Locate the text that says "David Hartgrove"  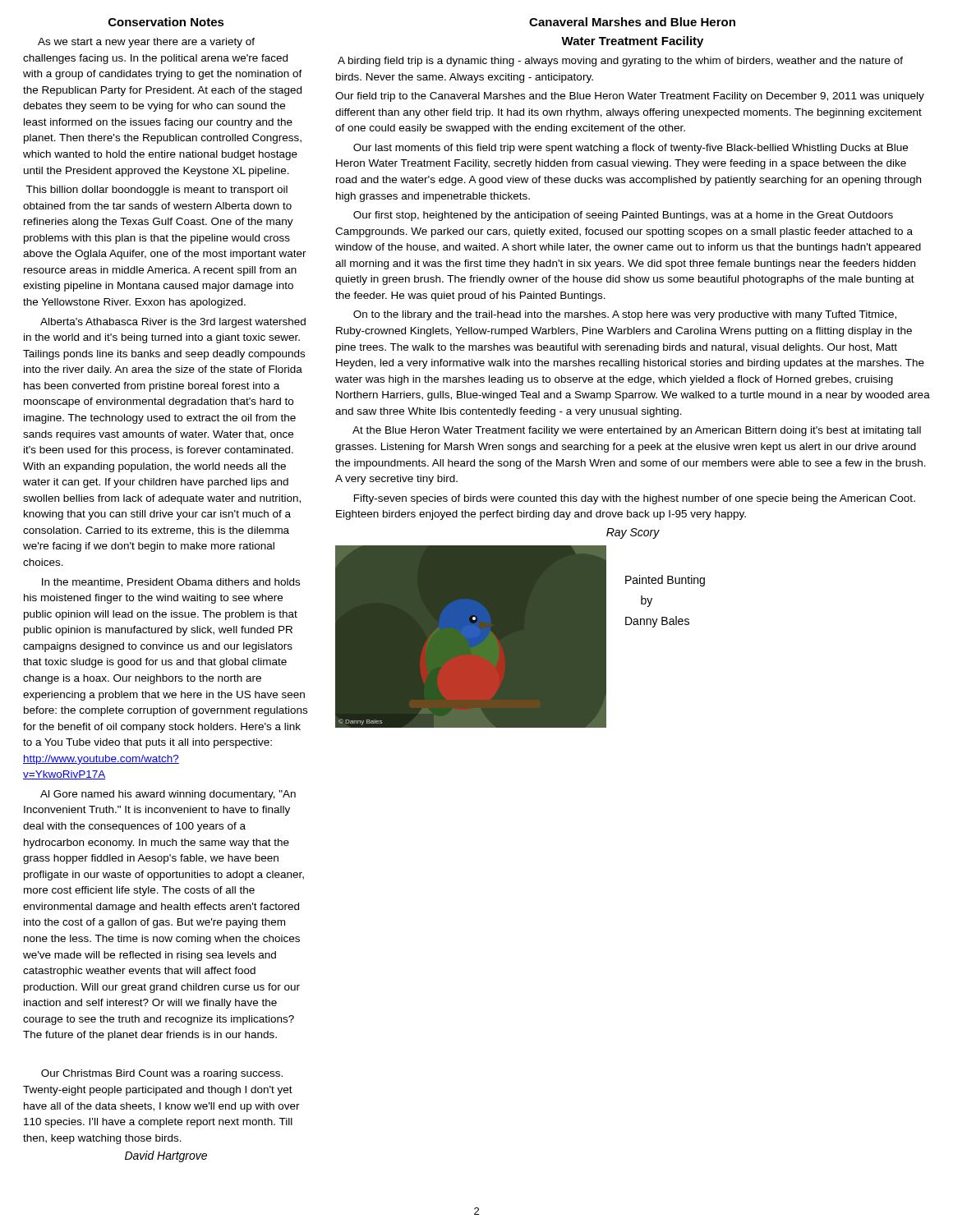tap(166, 1156)
